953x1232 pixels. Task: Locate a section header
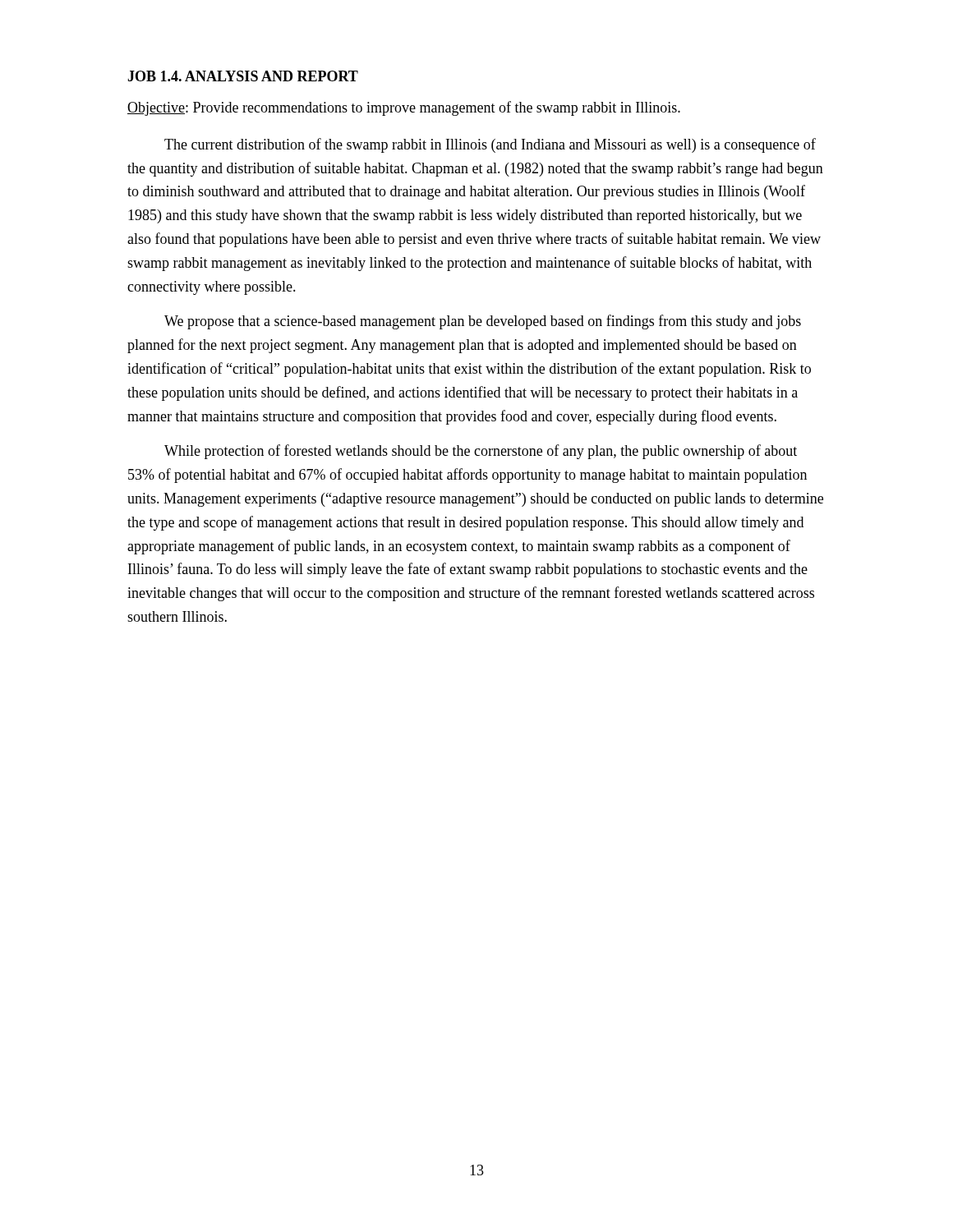243,76
